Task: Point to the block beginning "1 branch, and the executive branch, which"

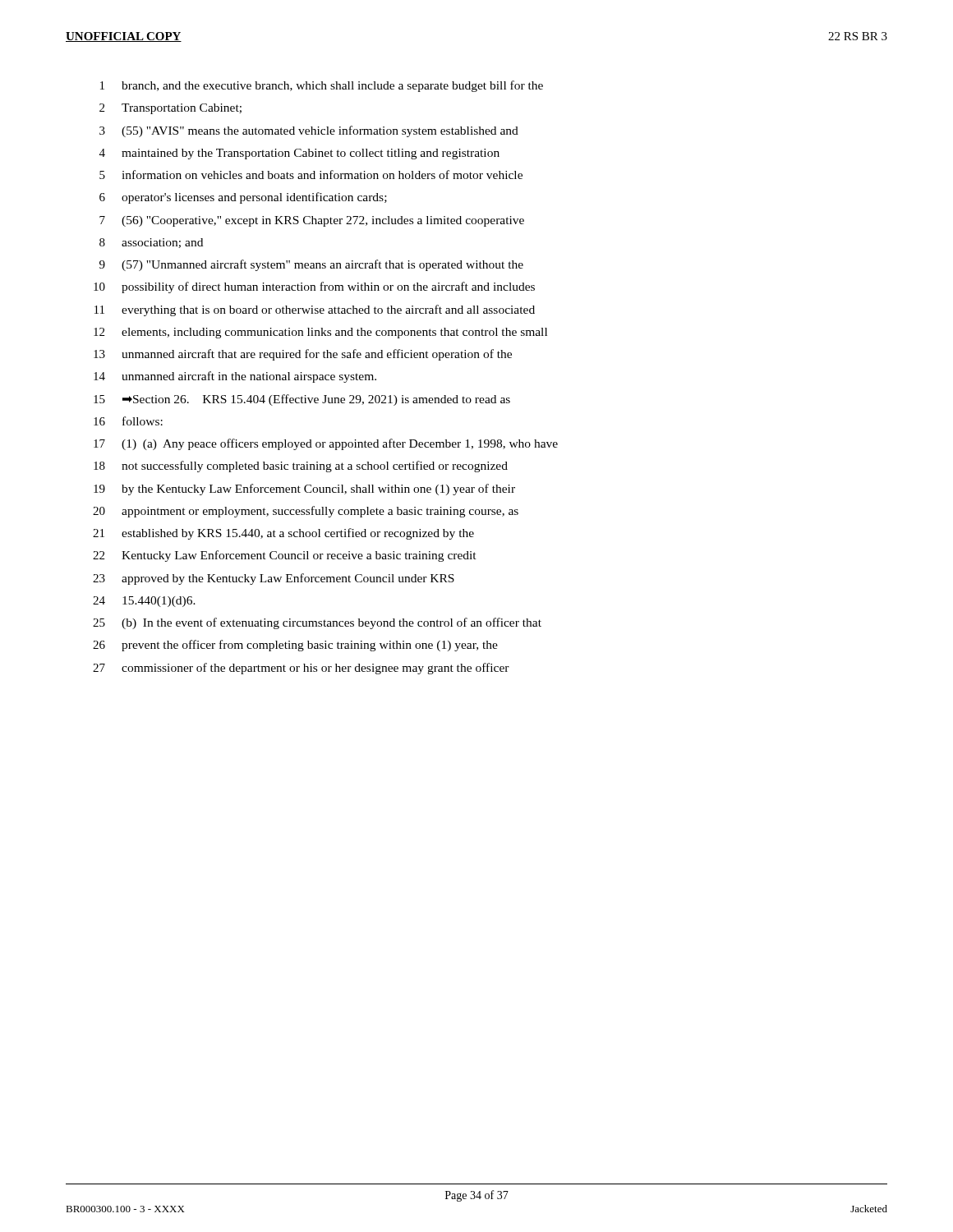Action: 476,85
